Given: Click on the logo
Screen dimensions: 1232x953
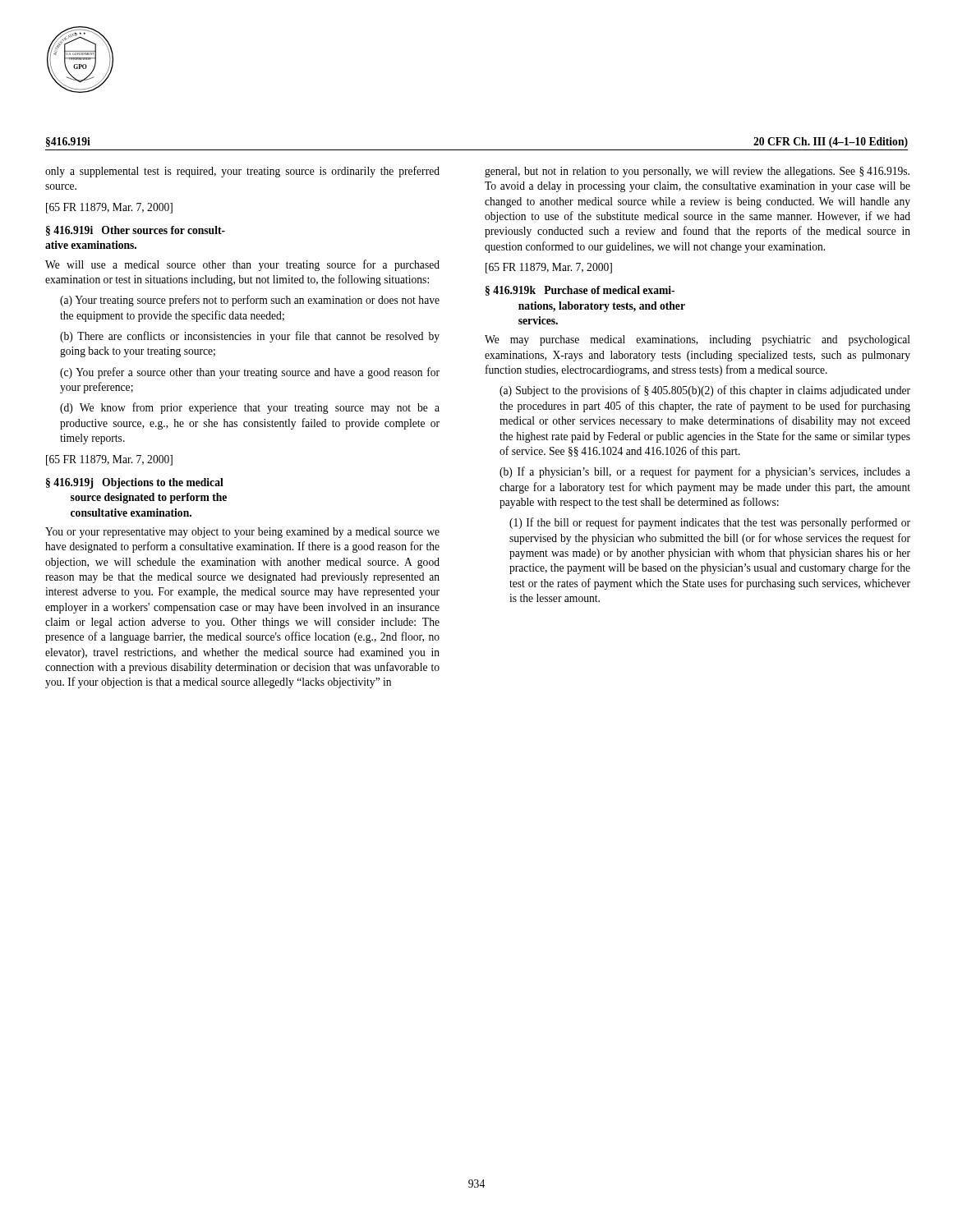Looking at the screenshot, I should click(x=82, y=61).
